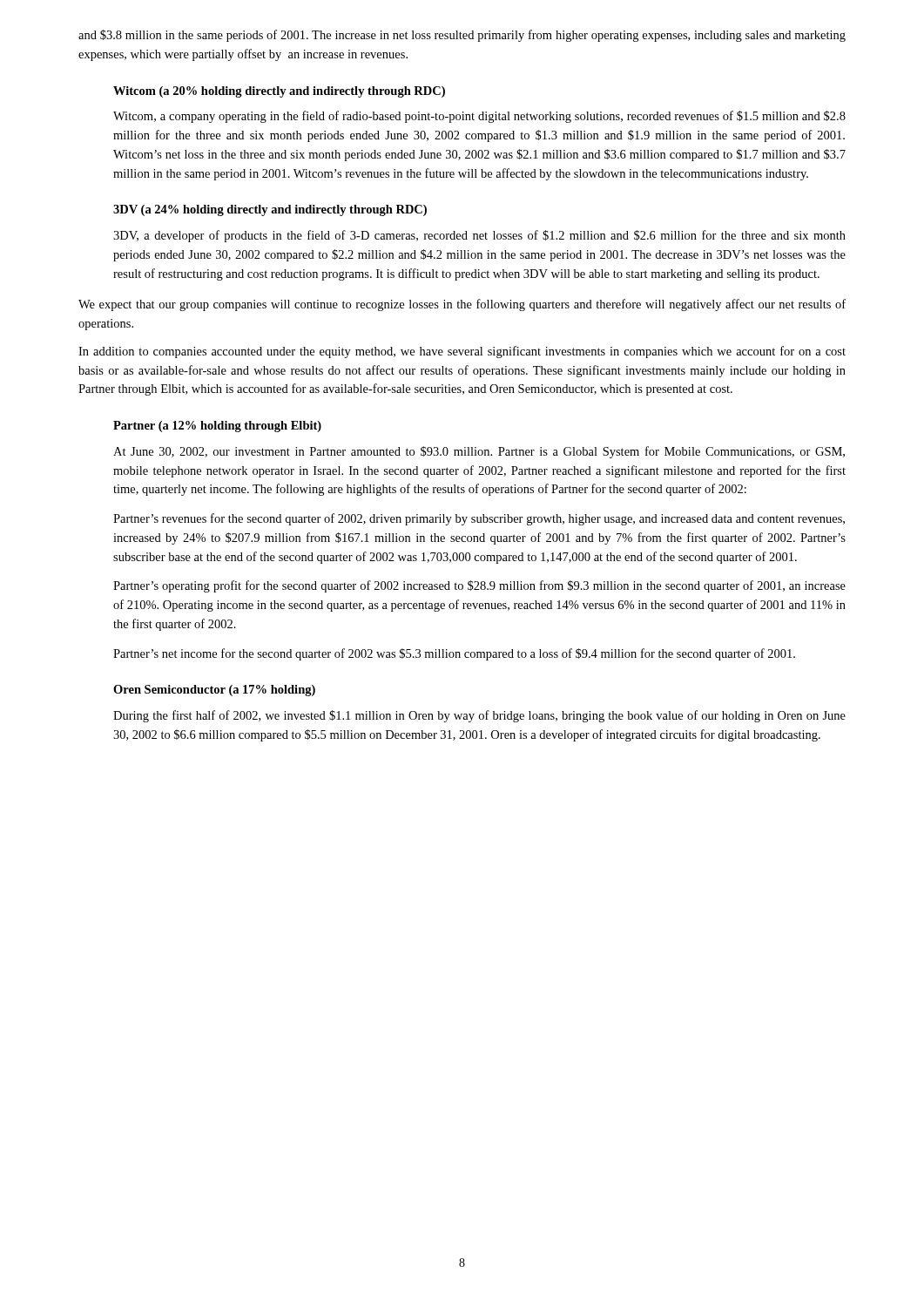This screenshot has height=1307, width=924.
Task: Find the text block that reads "Partner’s revenues for the second quarter of 2002,"
Action: pos(479,537)
